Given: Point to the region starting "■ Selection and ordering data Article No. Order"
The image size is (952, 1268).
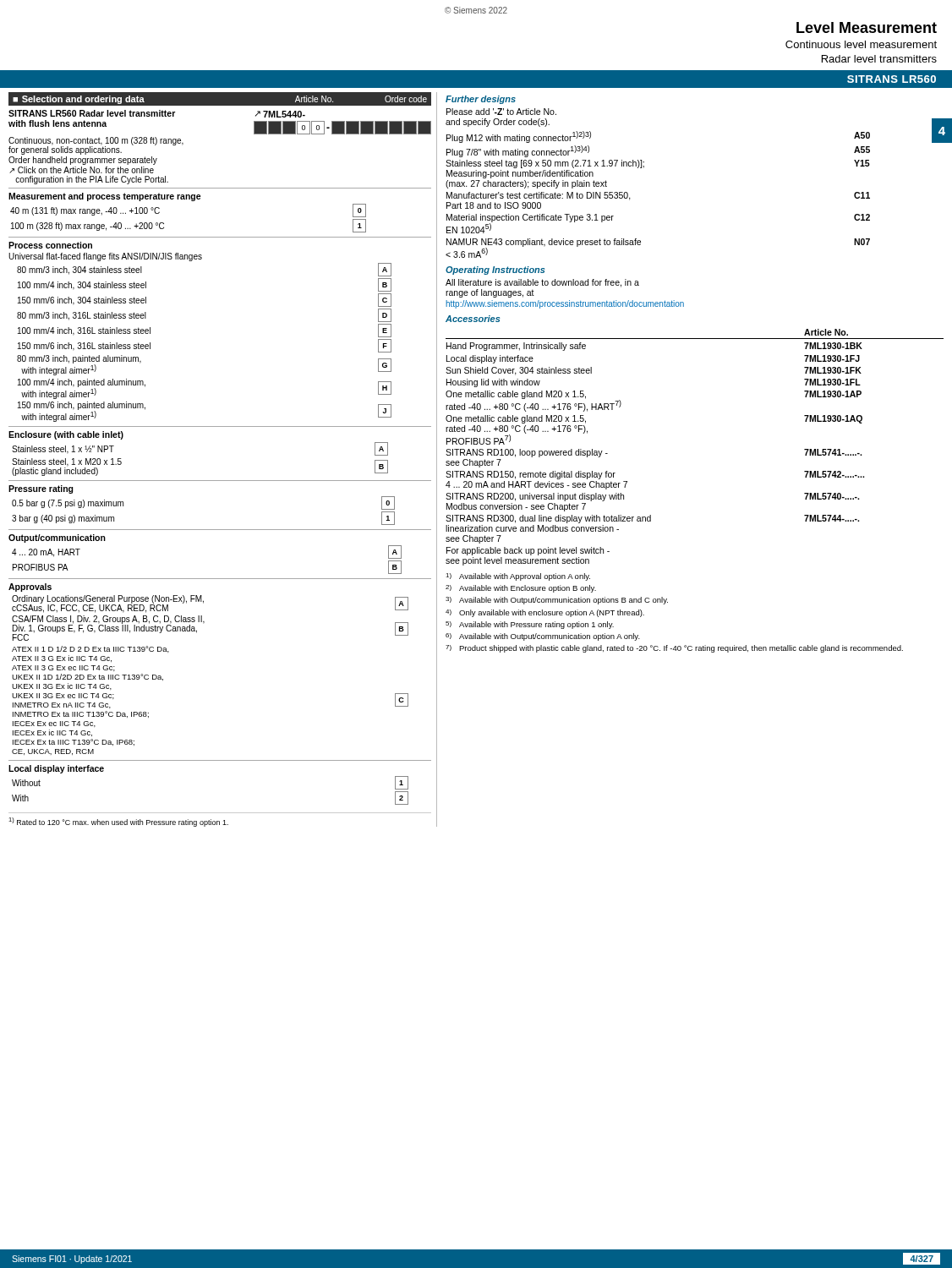Looking at the screenshot, I should [x=220, y=99].
